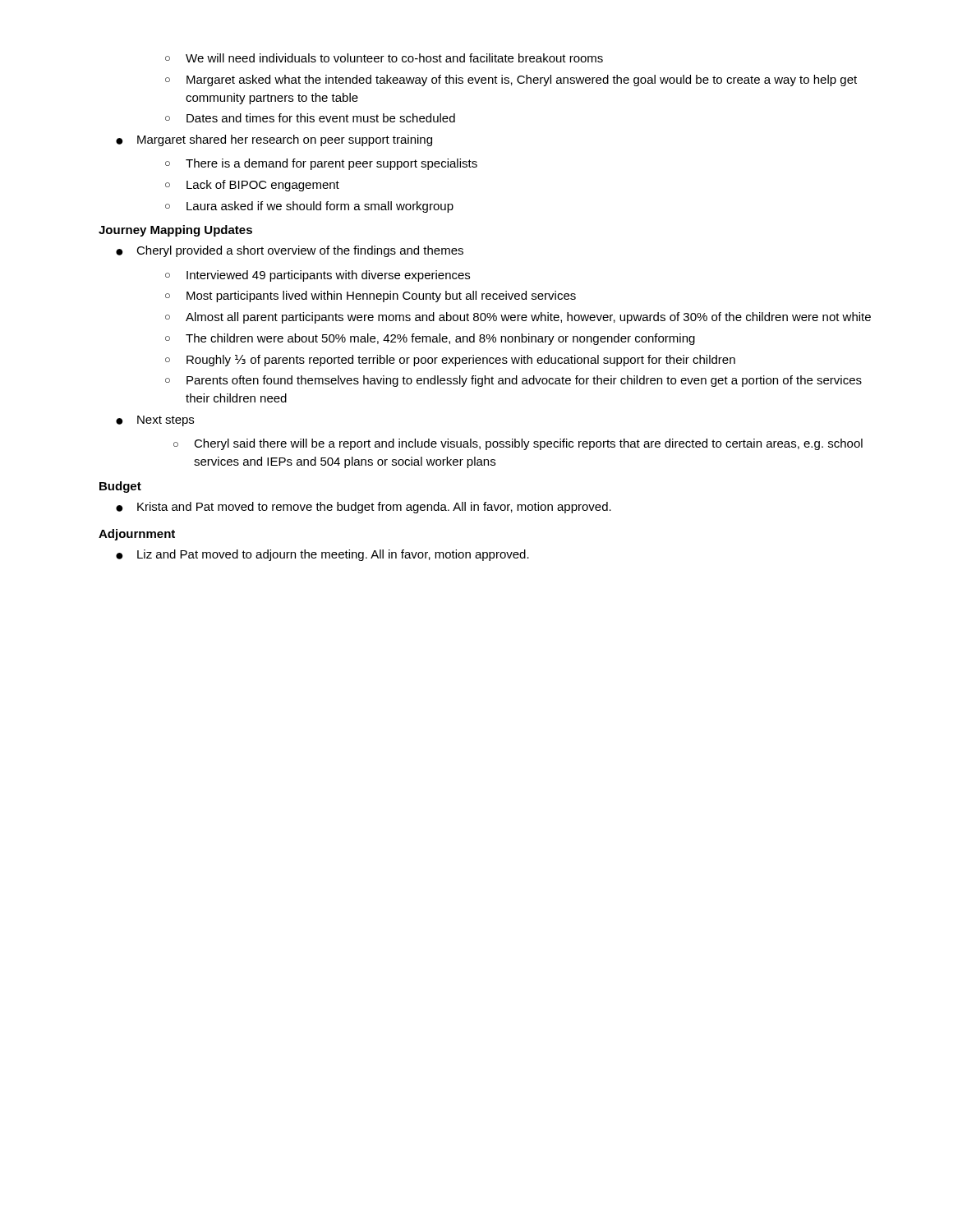Screen dimensions: 1232x953
Task: Click on the passage starting "● Margaret shared her"
Action: coord(274,140)
